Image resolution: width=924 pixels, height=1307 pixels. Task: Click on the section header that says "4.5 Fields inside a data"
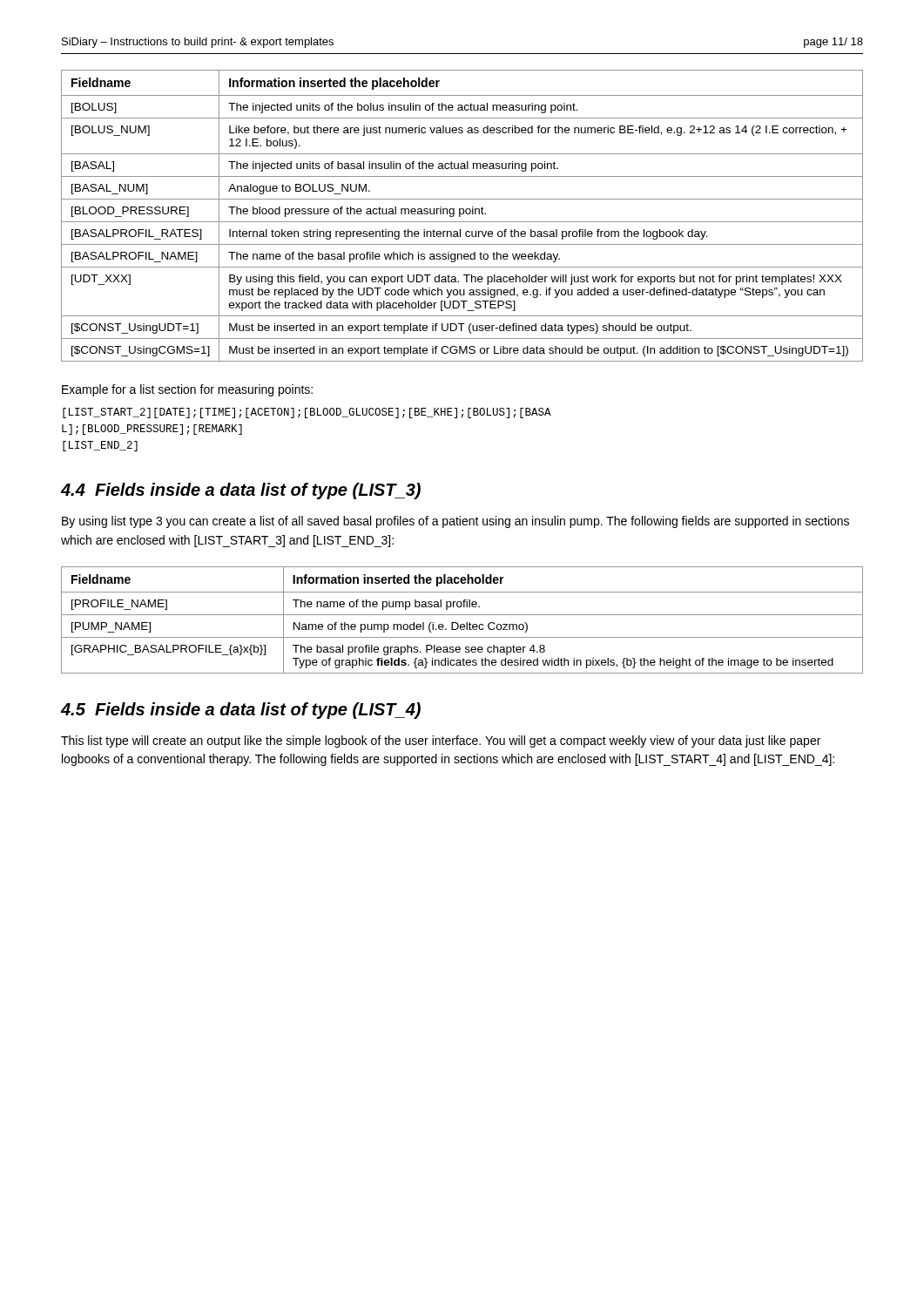[241, 709]
